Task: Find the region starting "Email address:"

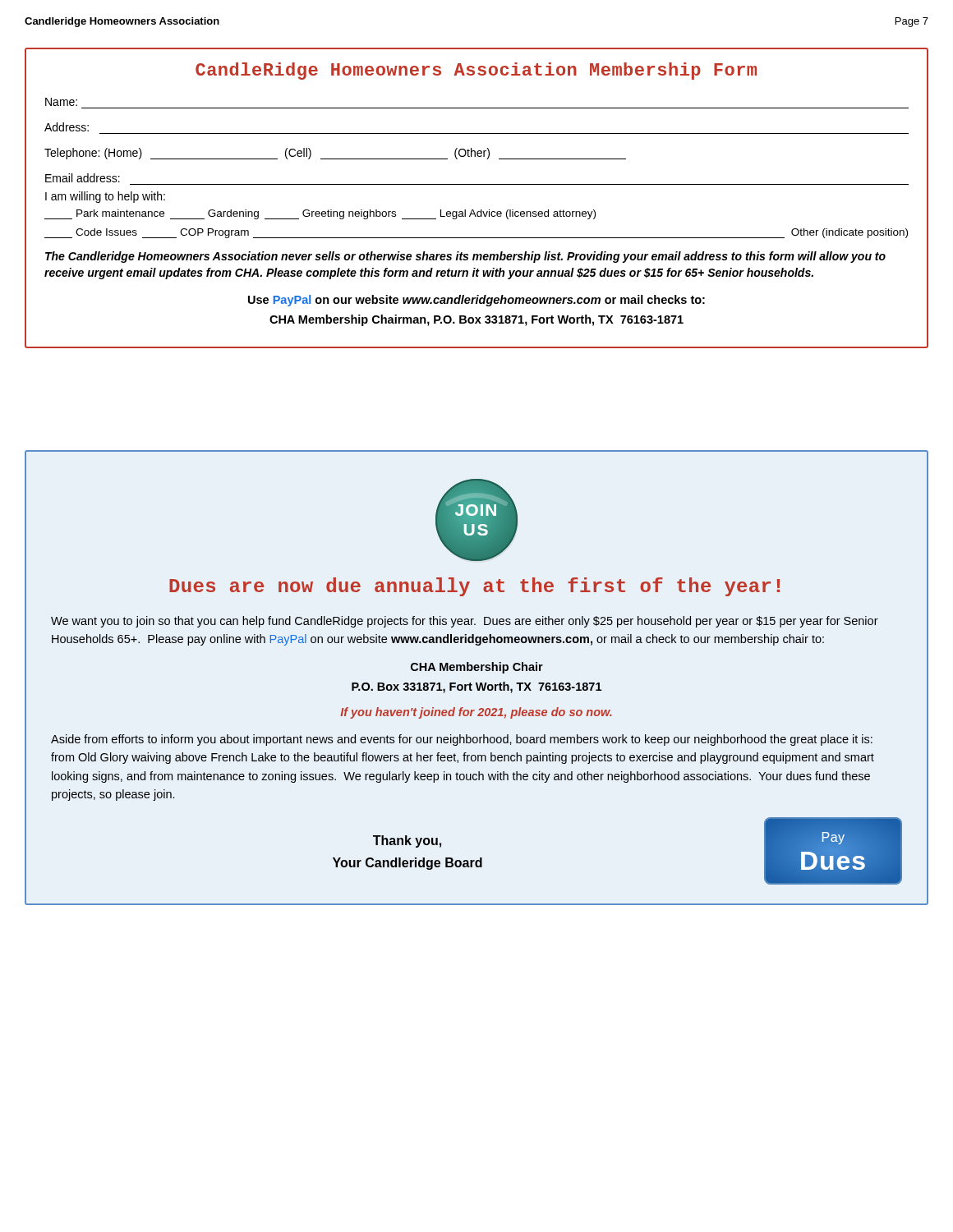Action: pyautogui.click(x=476, y=178)
